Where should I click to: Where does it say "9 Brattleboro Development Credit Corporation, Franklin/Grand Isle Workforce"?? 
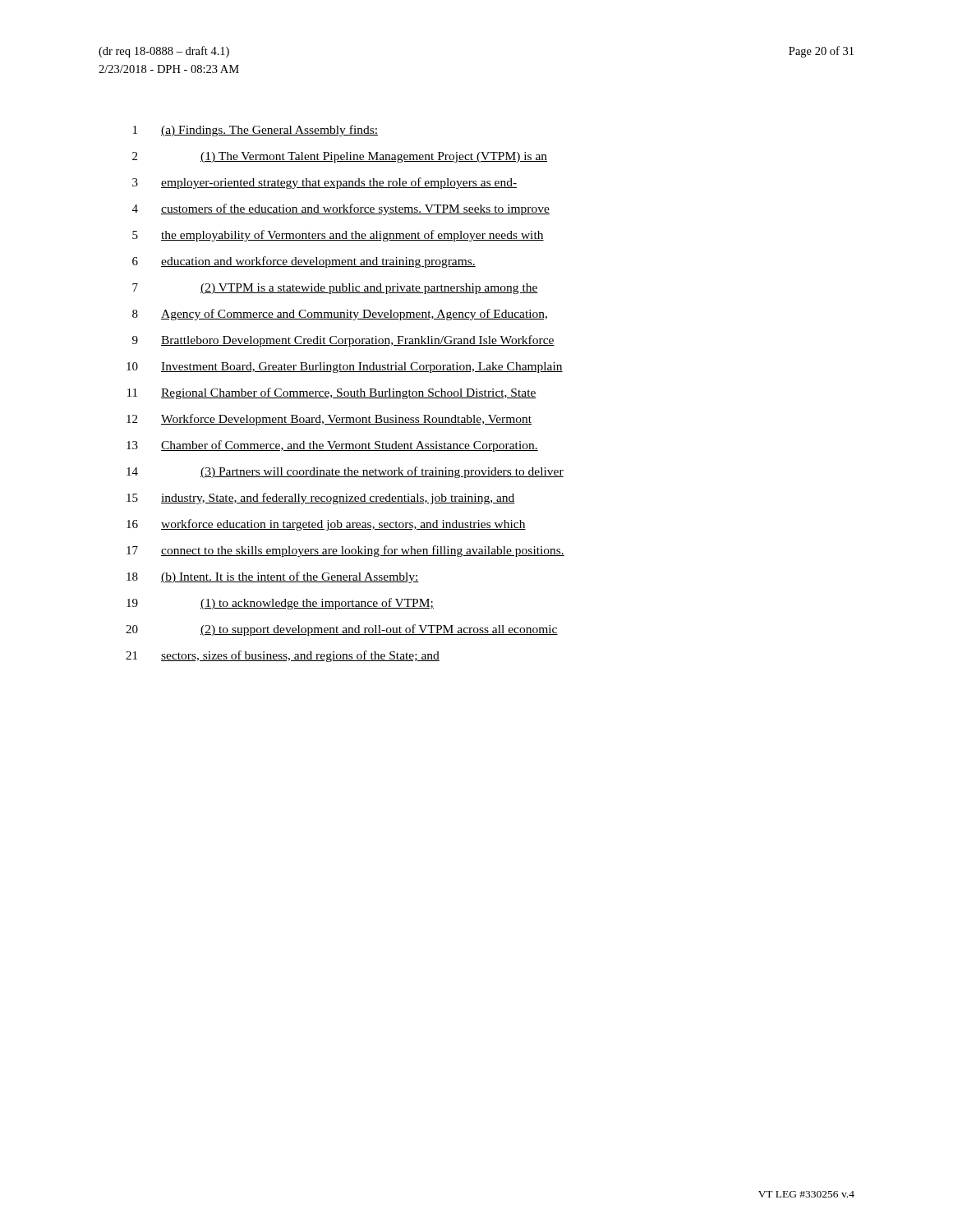(476, 340)
